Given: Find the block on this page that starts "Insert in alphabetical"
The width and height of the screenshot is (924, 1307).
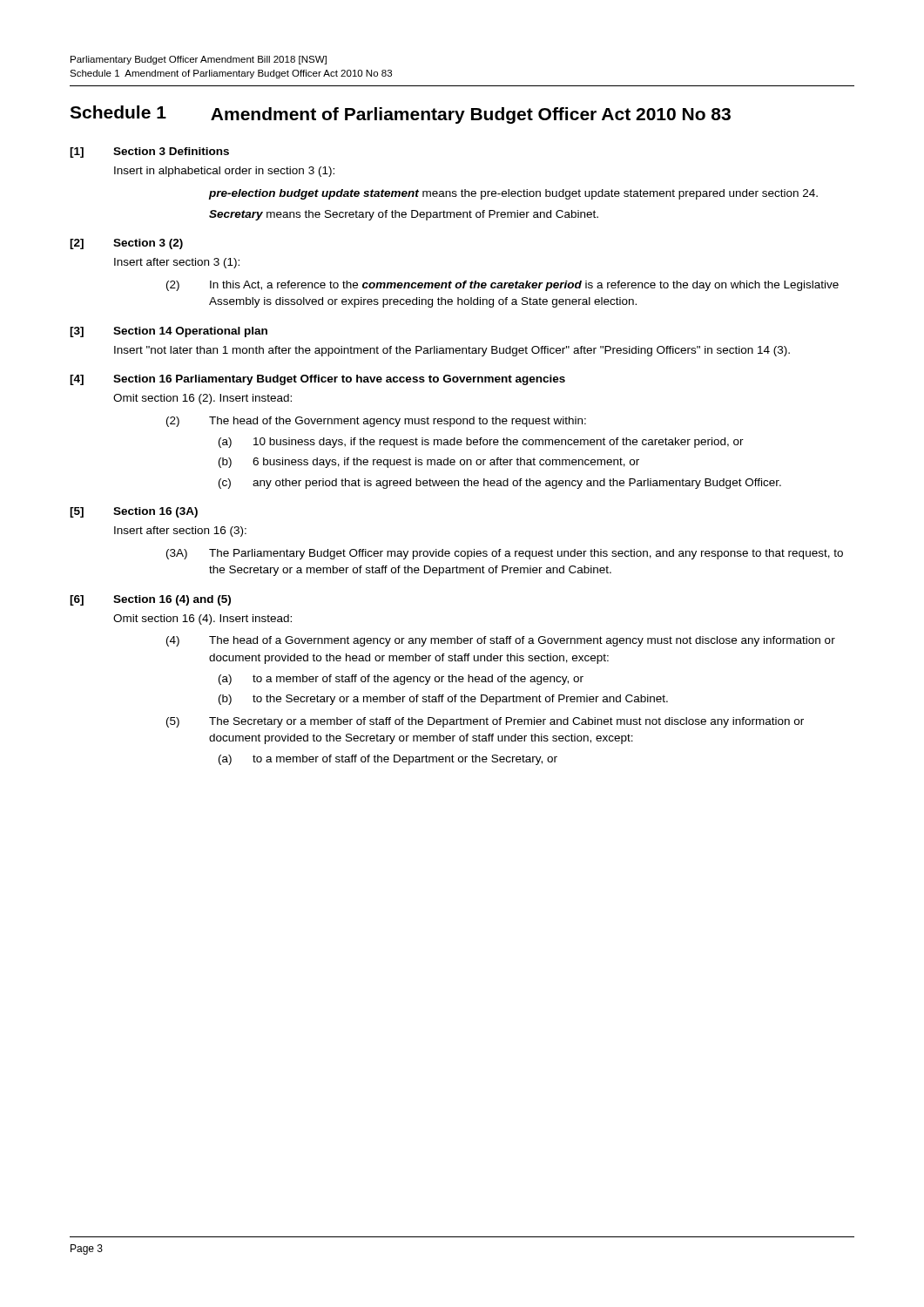Looking at the screenshot, I should pos(224,172).
